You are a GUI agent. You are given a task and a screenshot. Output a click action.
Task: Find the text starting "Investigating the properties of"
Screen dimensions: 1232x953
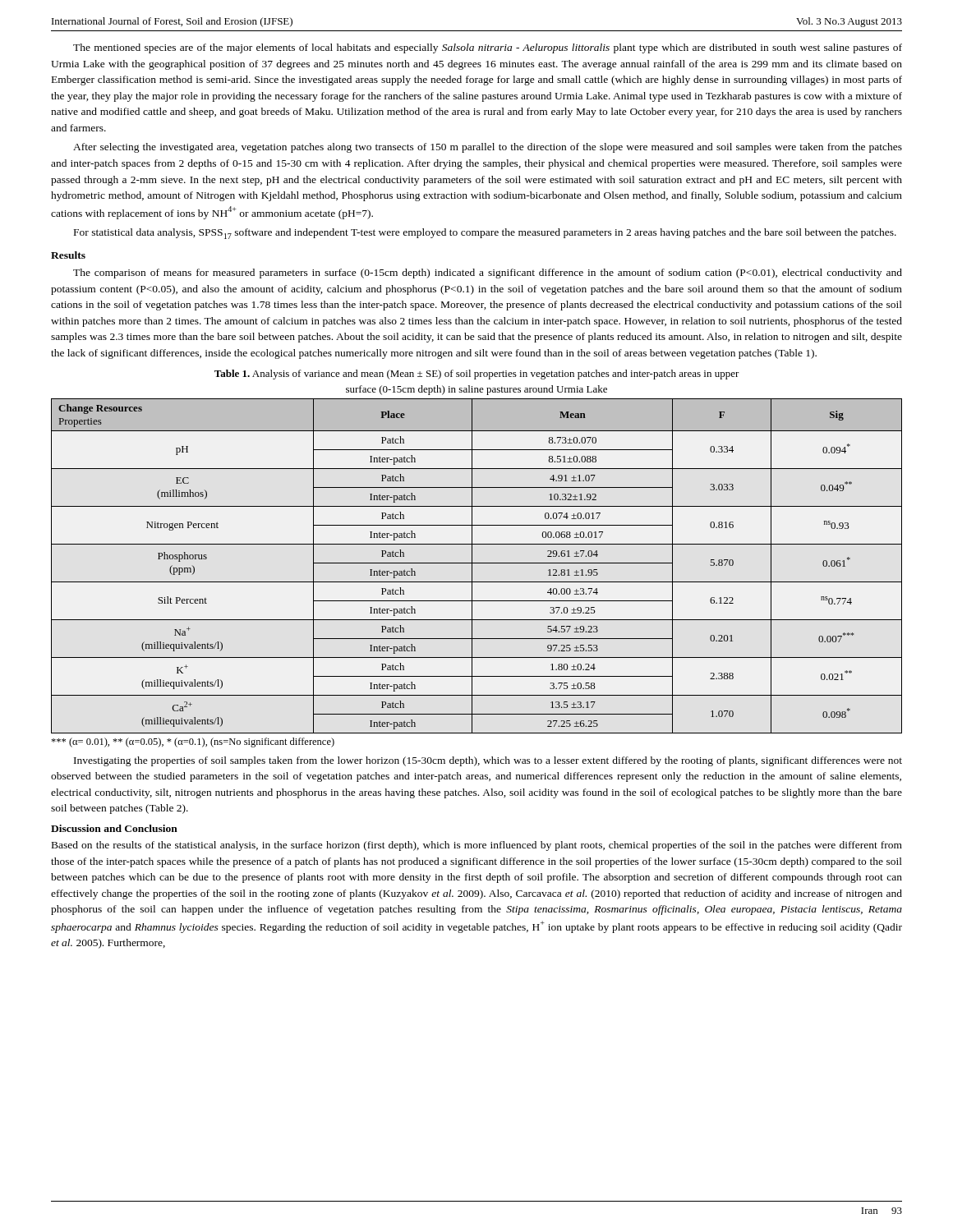(x=476, y=784)
